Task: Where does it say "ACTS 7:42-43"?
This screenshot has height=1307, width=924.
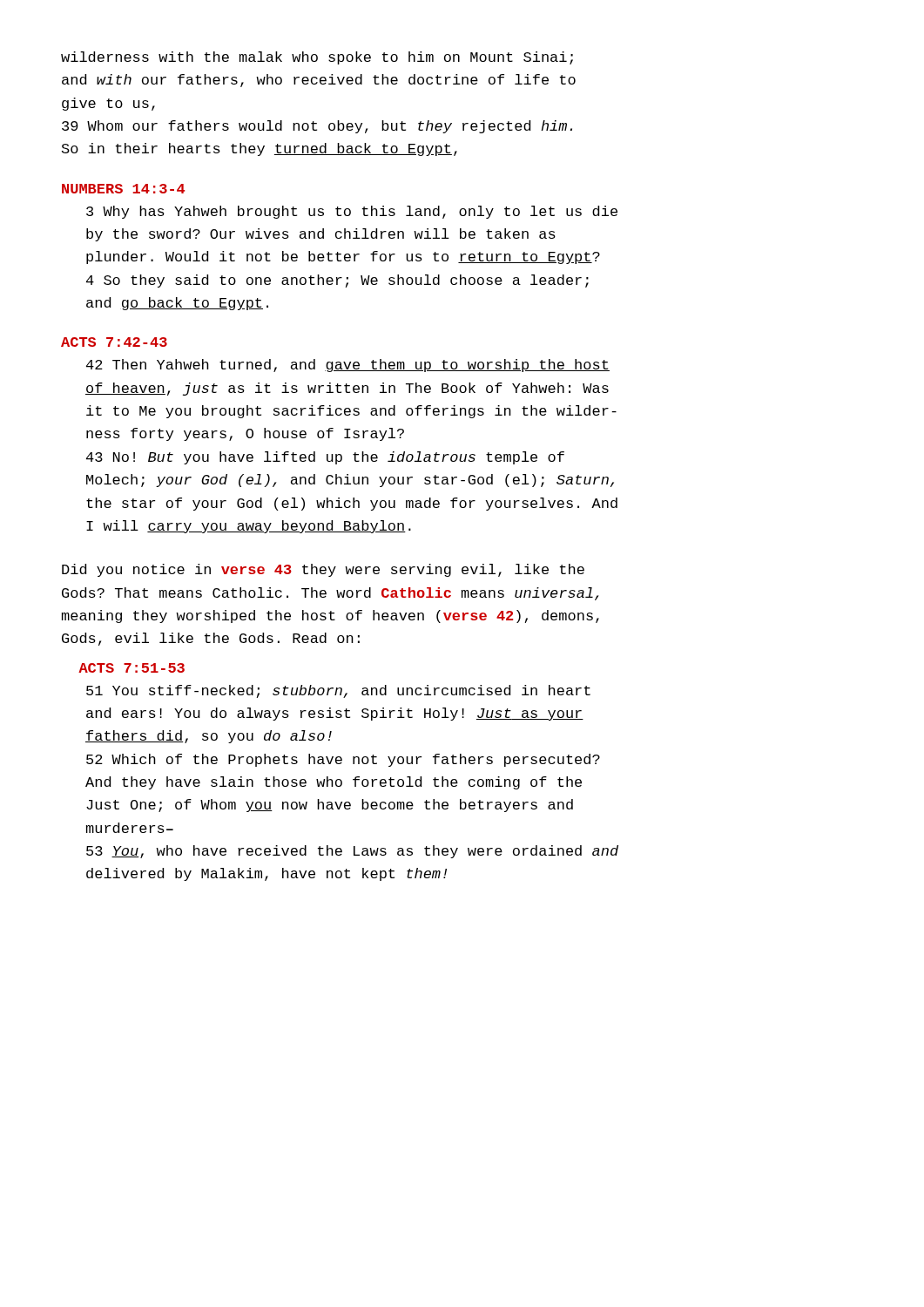Action: point(114,343)
